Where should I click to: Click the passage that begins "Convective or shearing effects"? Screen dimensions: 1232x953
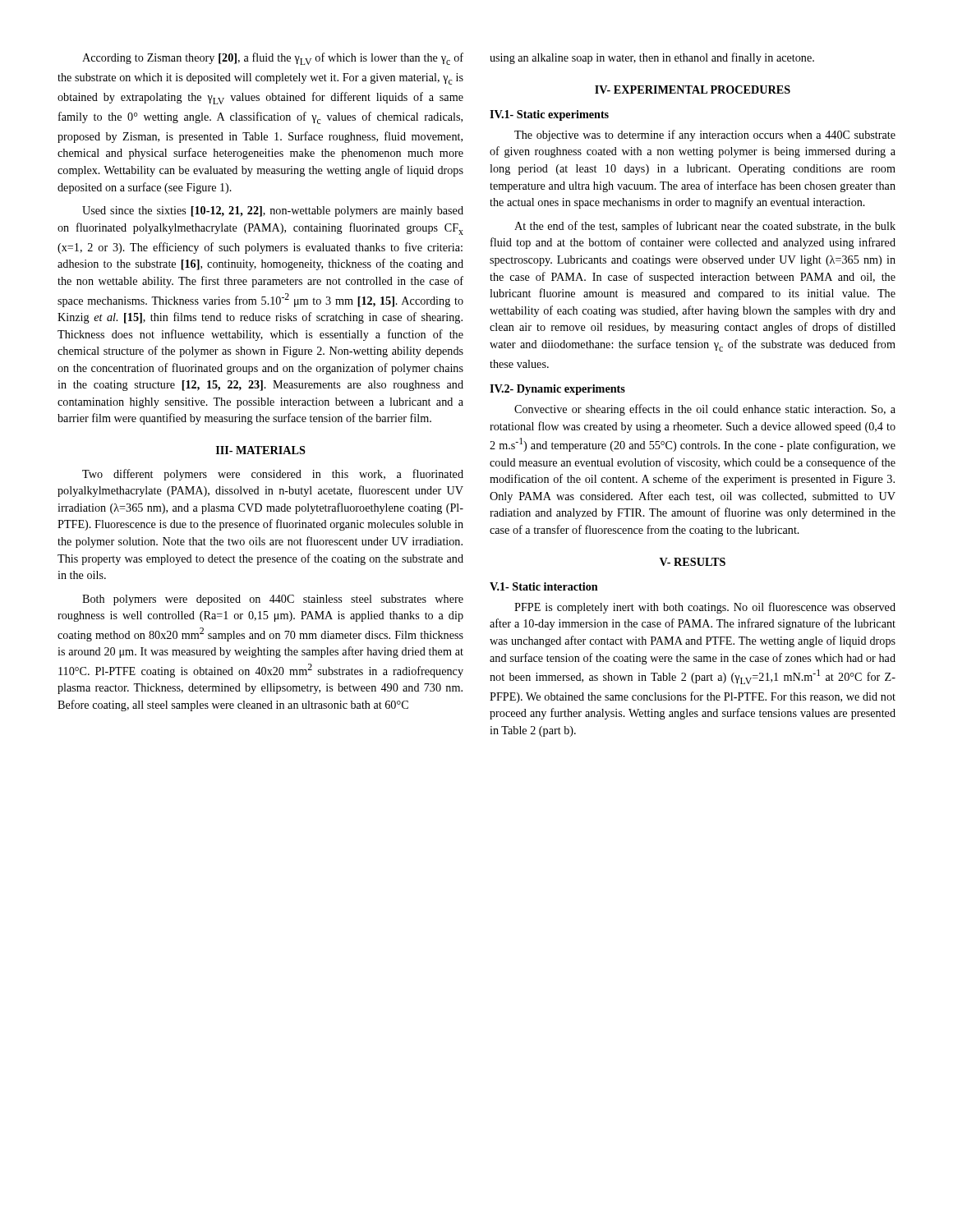tap(693, 470)
